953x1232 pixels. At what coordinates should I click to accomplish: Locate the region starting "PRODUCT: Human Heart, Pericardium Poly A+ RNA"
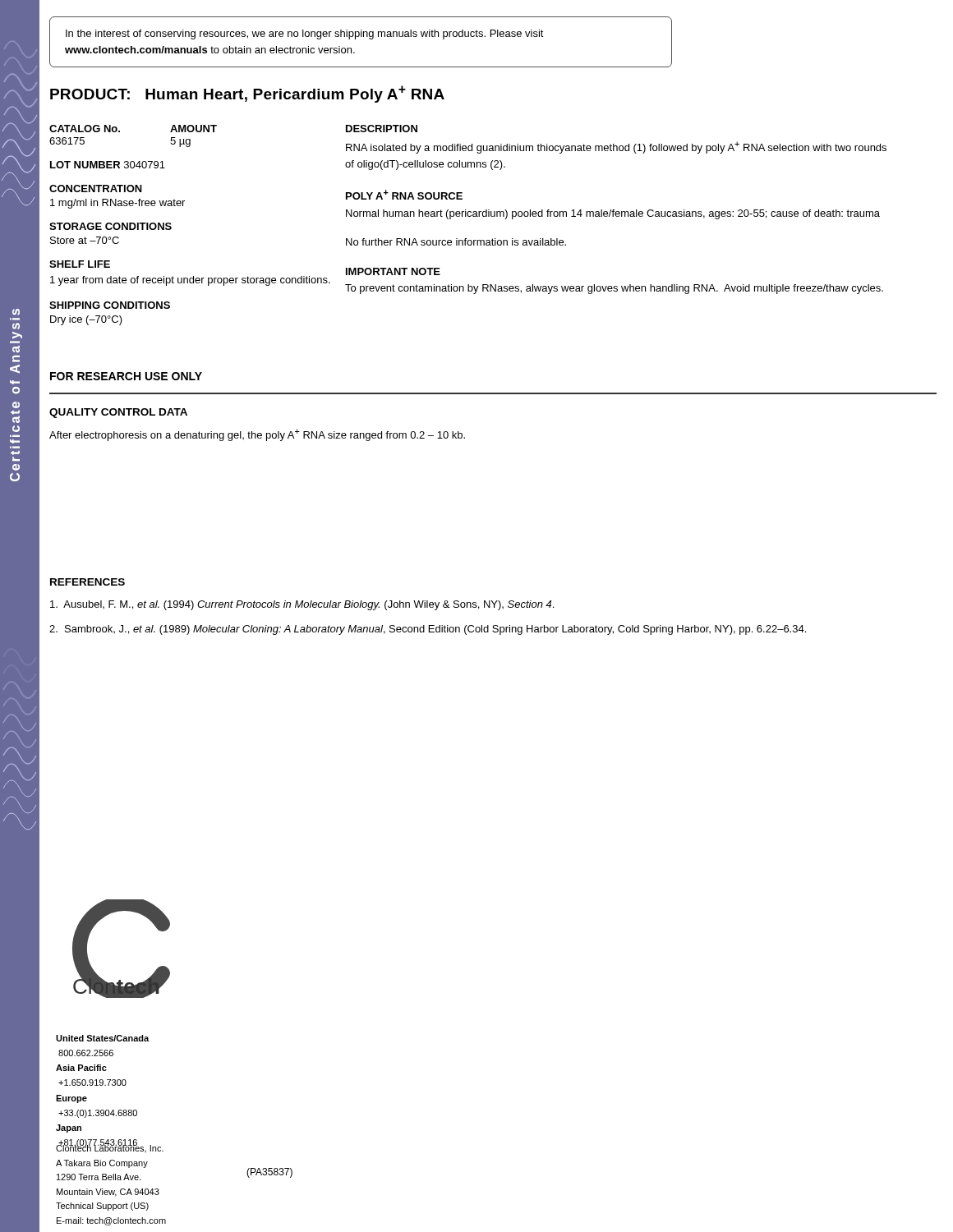pyautogui.click(x=247, y=93)
